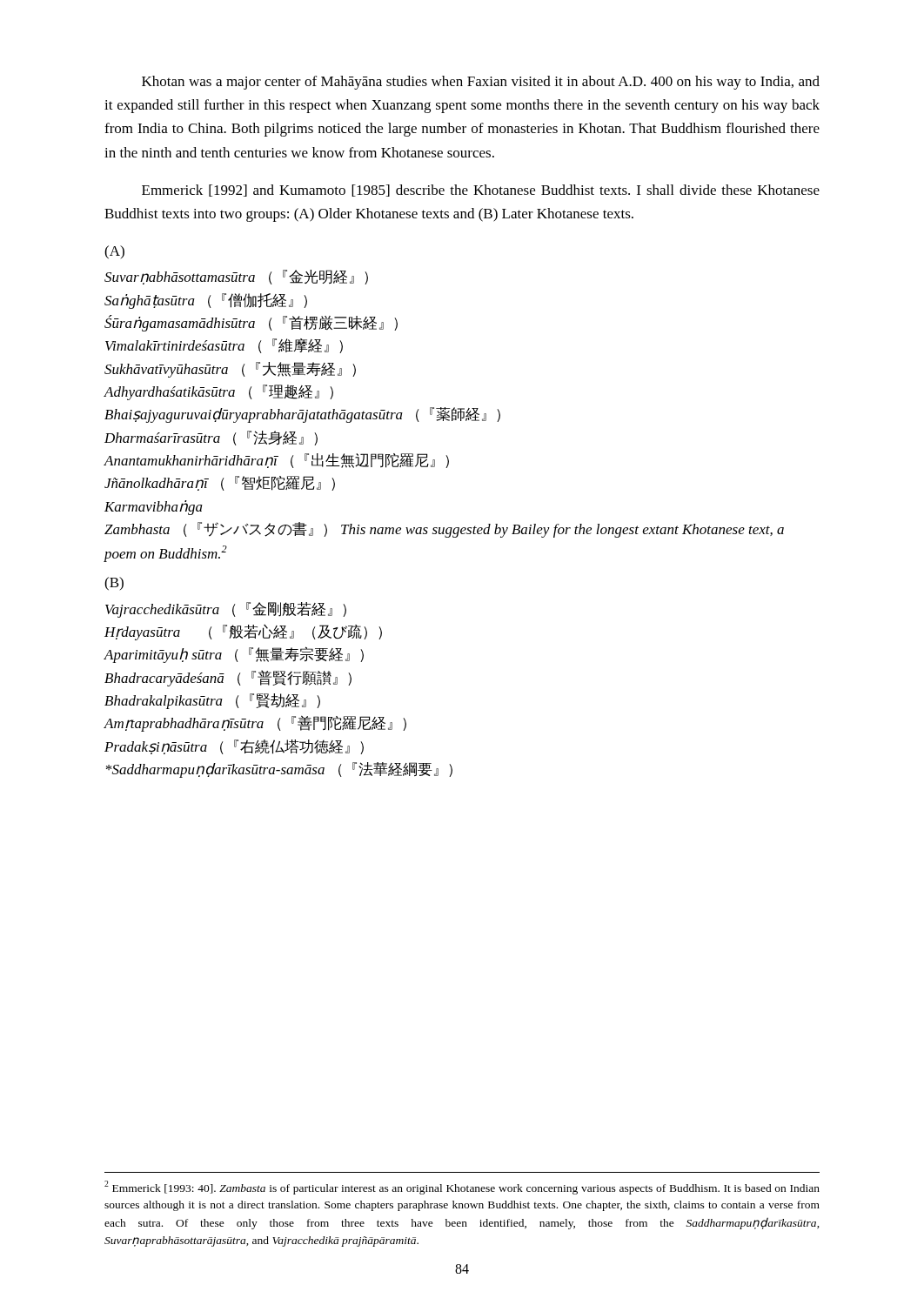Image resolution: width=924 pixels, height=1305 pixels.
Task: Select the list item that reads "Śūraṅgamasamādhisūtra （『首楞厳三昧経』）"
Action: [256, 323]
